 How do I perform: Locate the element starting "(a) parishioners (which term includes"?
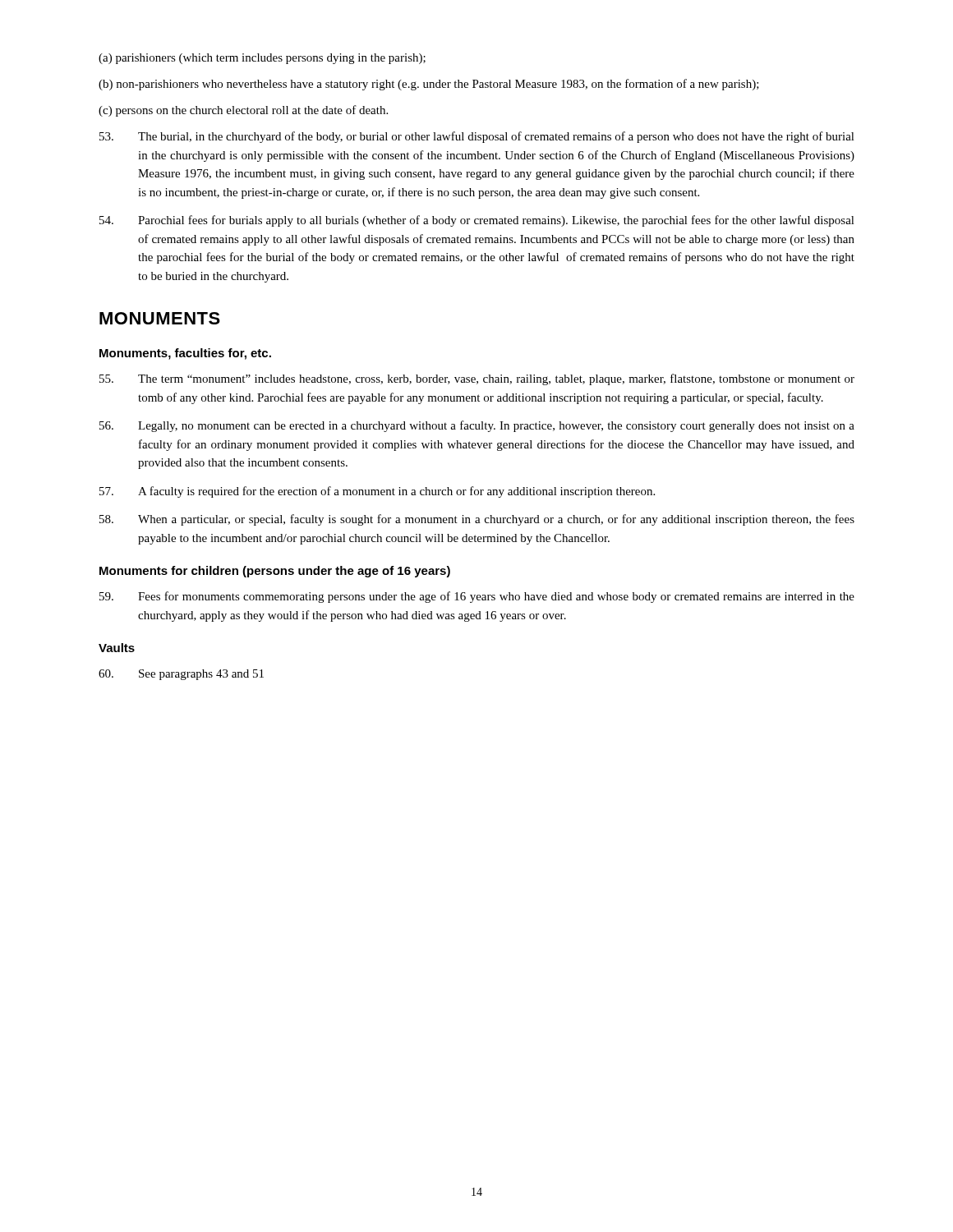[262, 57]
